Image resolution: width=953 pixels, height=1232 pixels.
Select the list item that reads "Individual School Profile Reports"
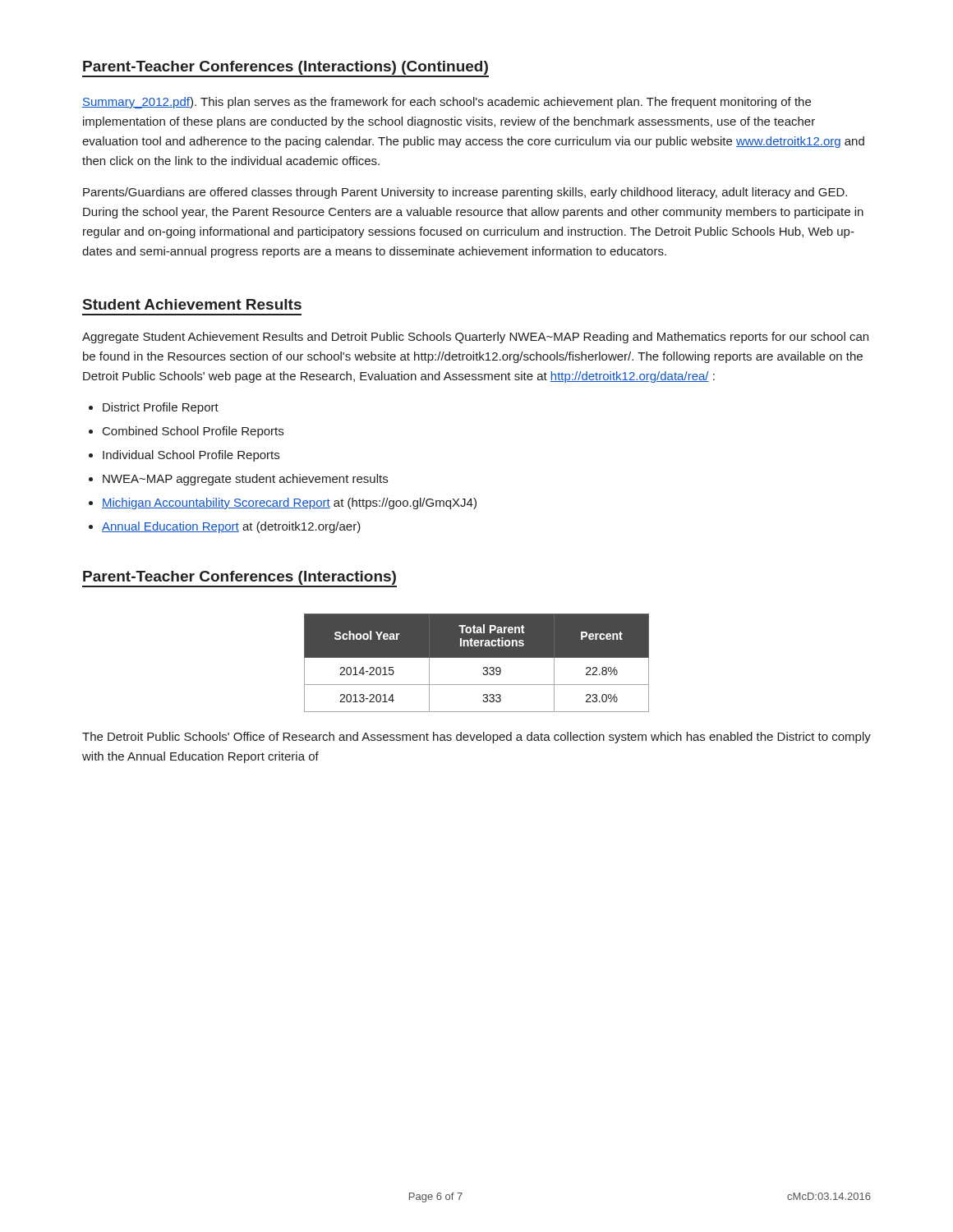[x=191, y=455]
